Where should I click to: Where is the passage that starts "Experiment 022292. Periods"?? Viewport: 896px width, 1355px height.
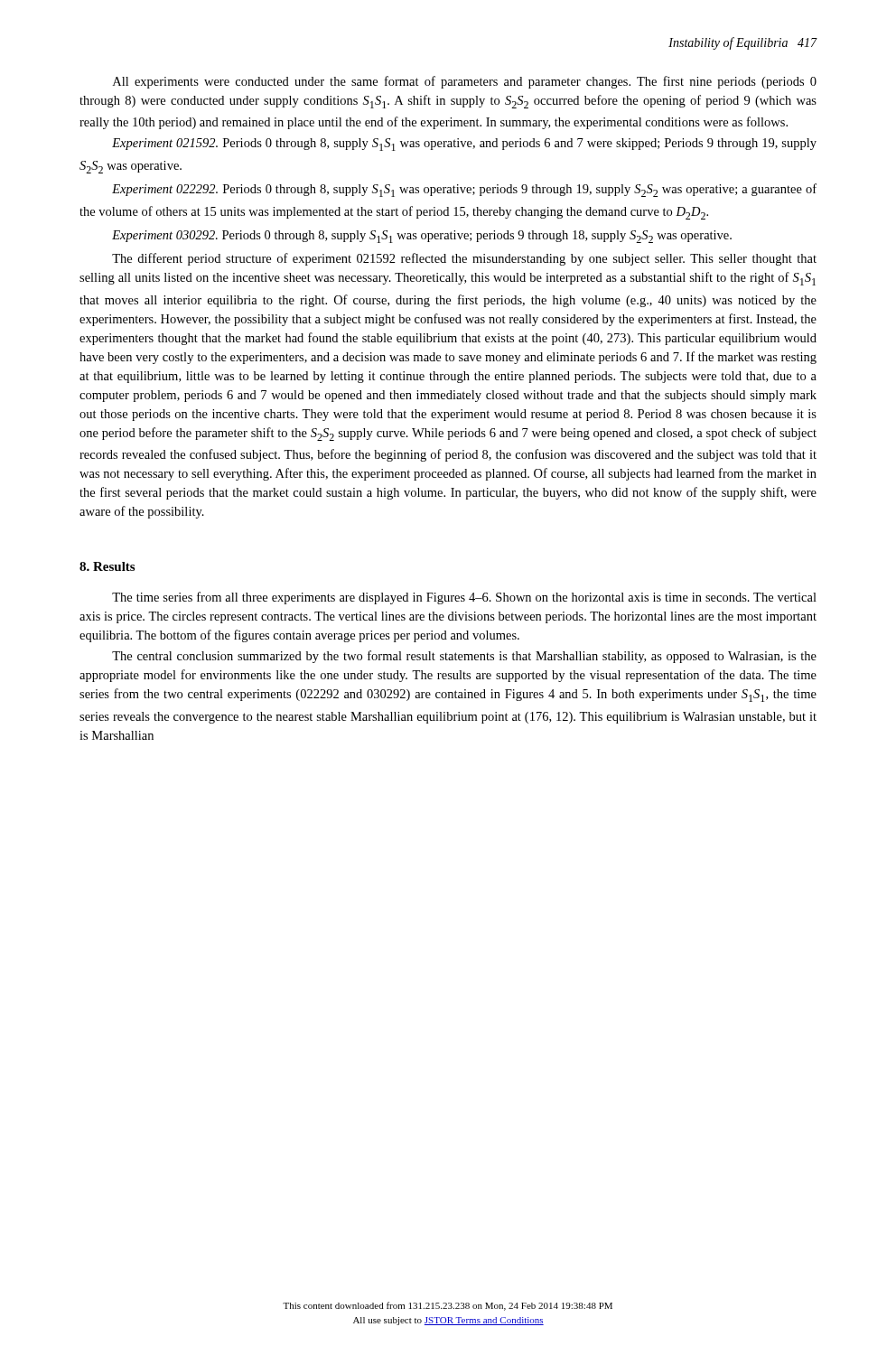coord(448,202)
